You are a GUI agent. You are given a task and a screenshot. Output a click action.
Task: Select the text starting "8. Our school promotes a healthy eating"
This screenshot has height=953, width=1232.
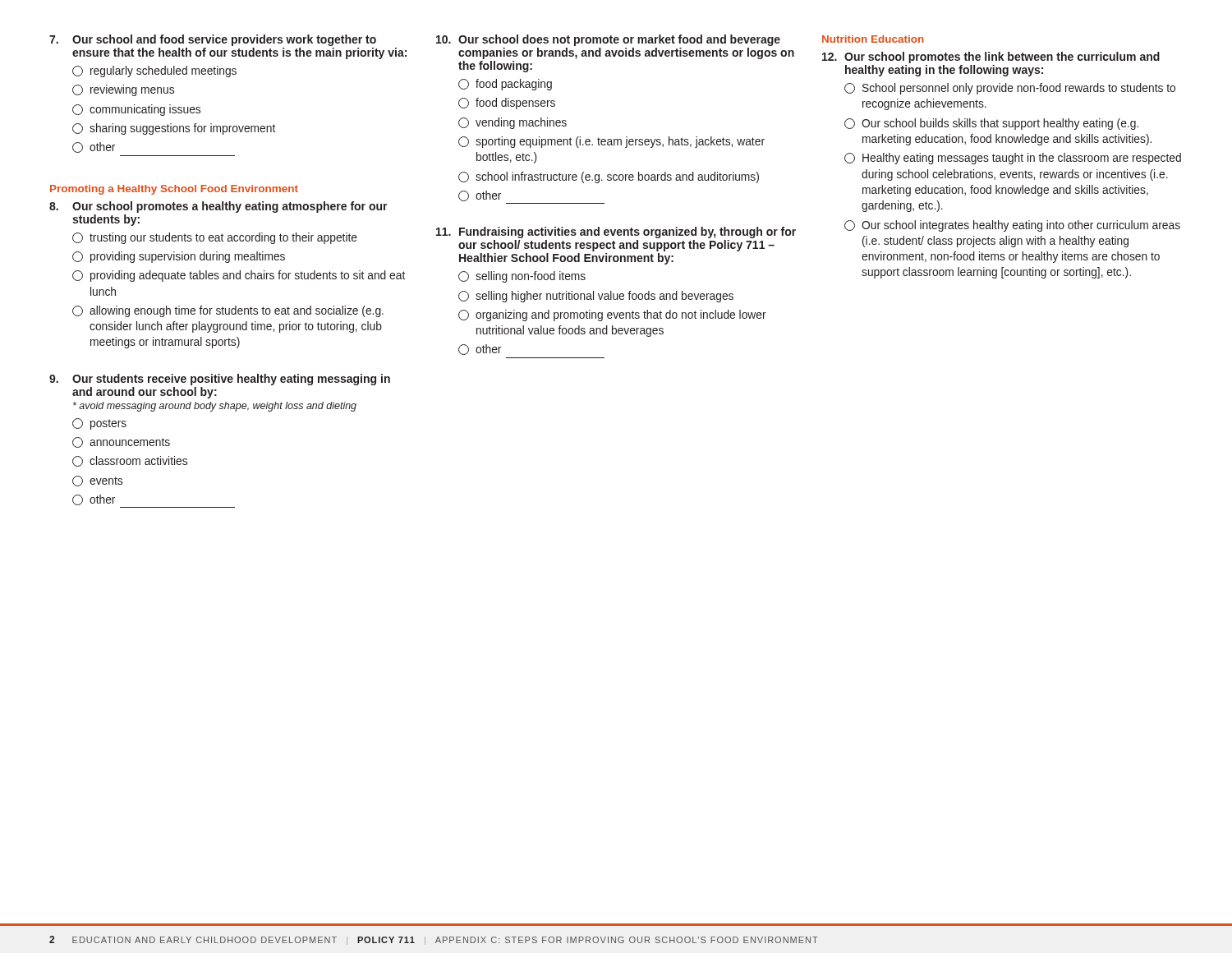point(230,281)
